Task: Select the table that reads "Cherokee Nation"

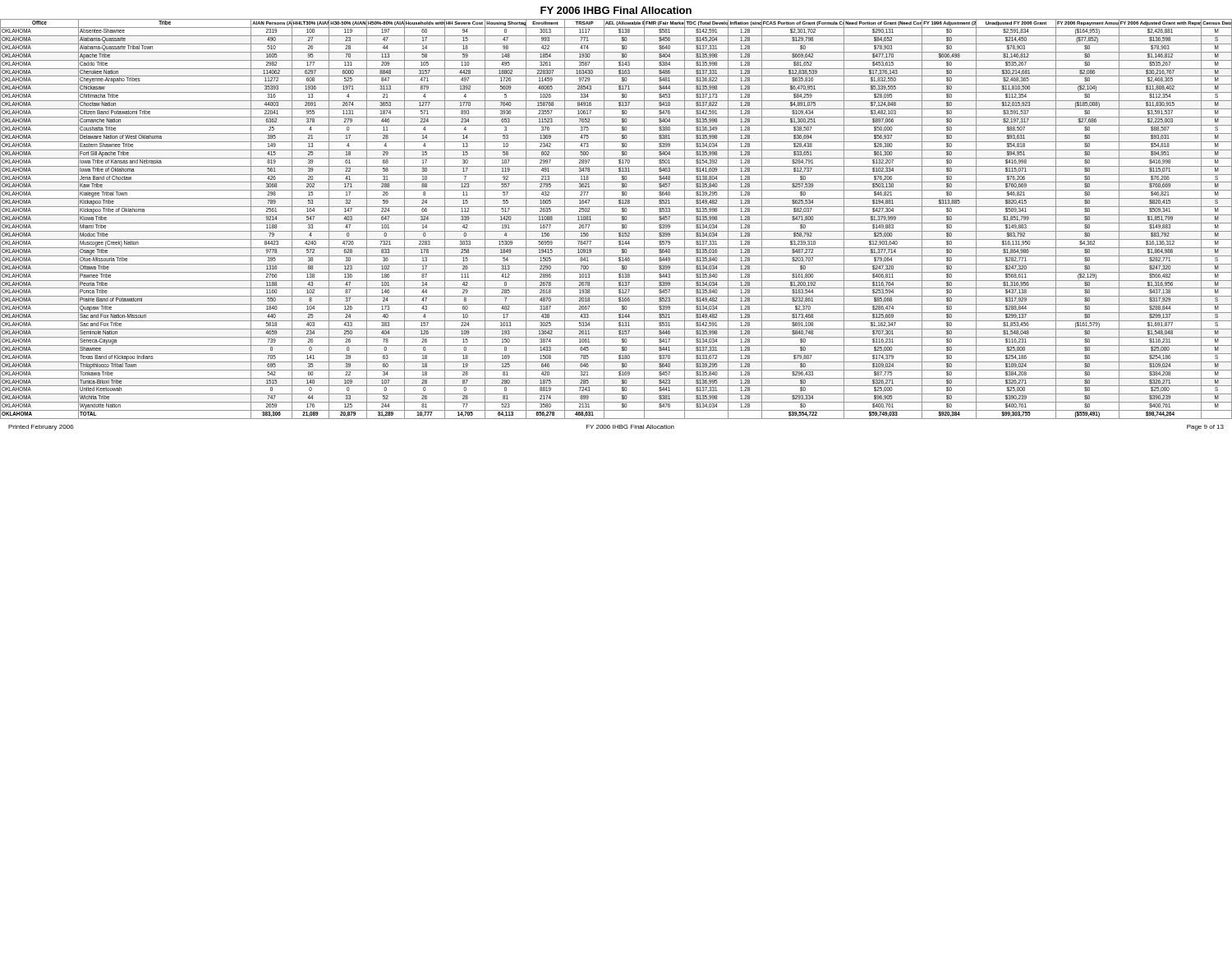Action: tap(616, 219)
